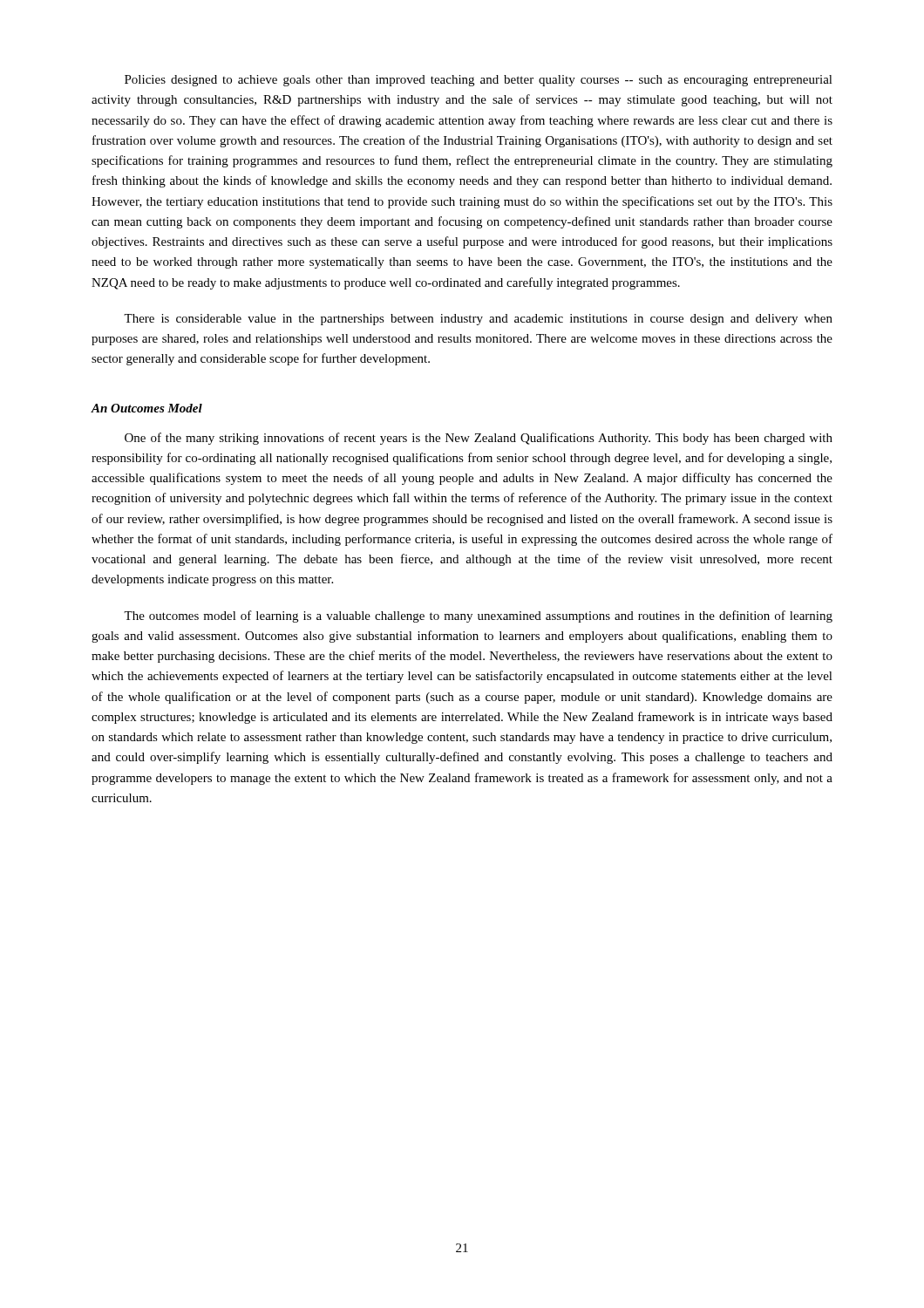Image resolution: width=924 pixels, height=1308 pixels.
Task: Click on the section header that reads "An Outcomes Model"
Action: click(147, 408)
